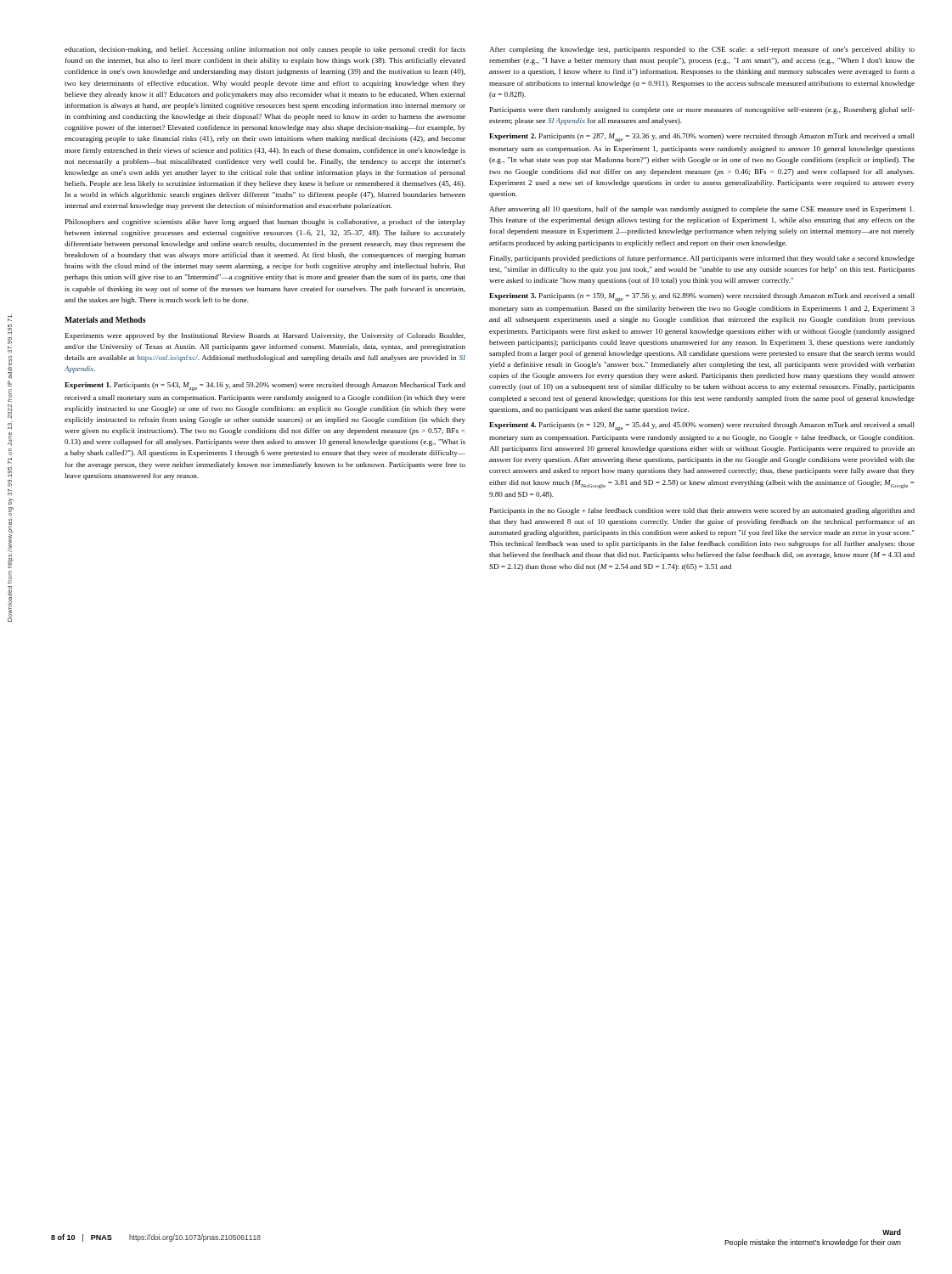Navigate to the passage starting "Downloaded from https://www.pnas.org by 37.99.195.71"
952x1274 pixels.
click(10, 467)
